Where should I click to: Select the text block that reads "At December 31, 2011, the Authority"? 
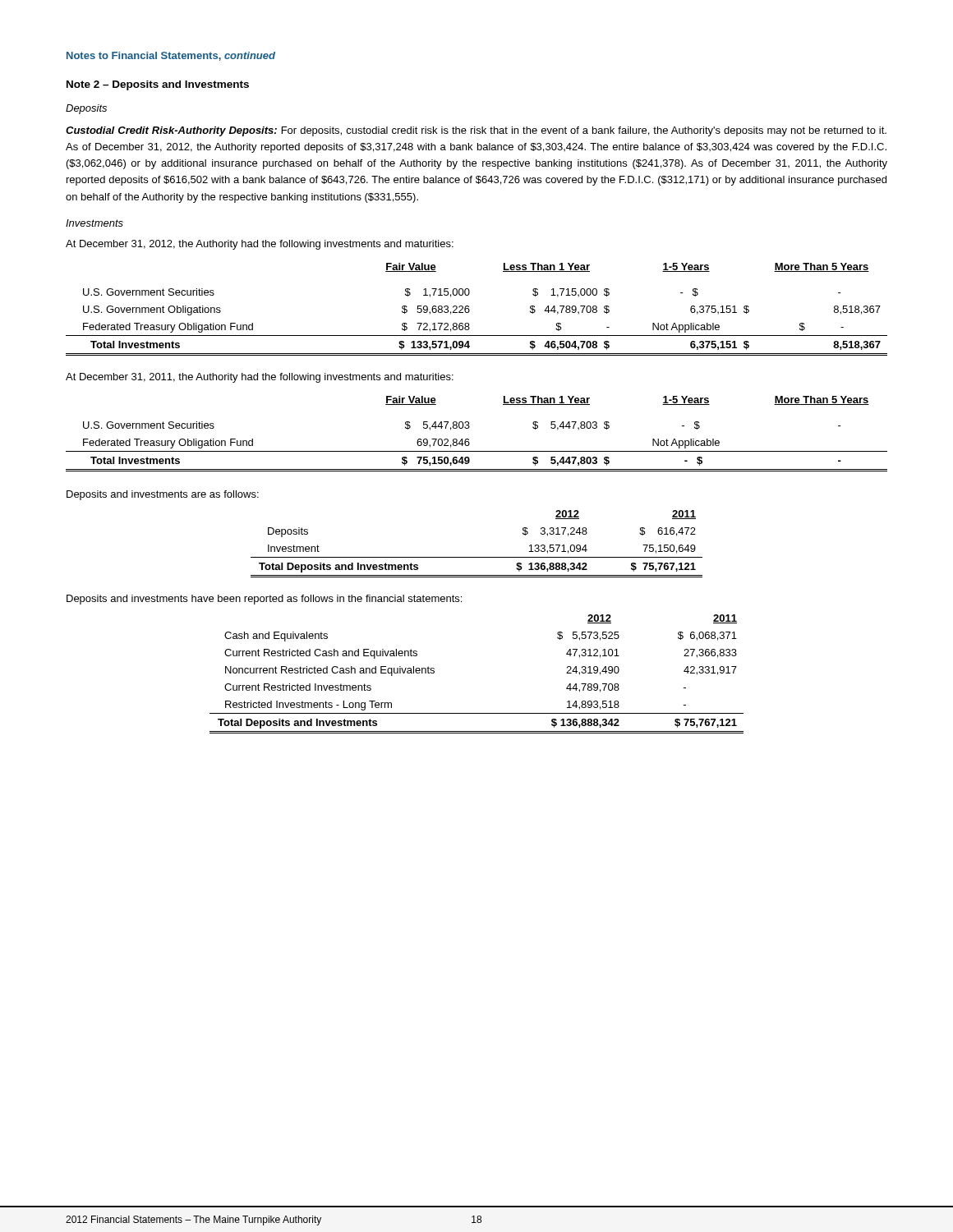260,376
